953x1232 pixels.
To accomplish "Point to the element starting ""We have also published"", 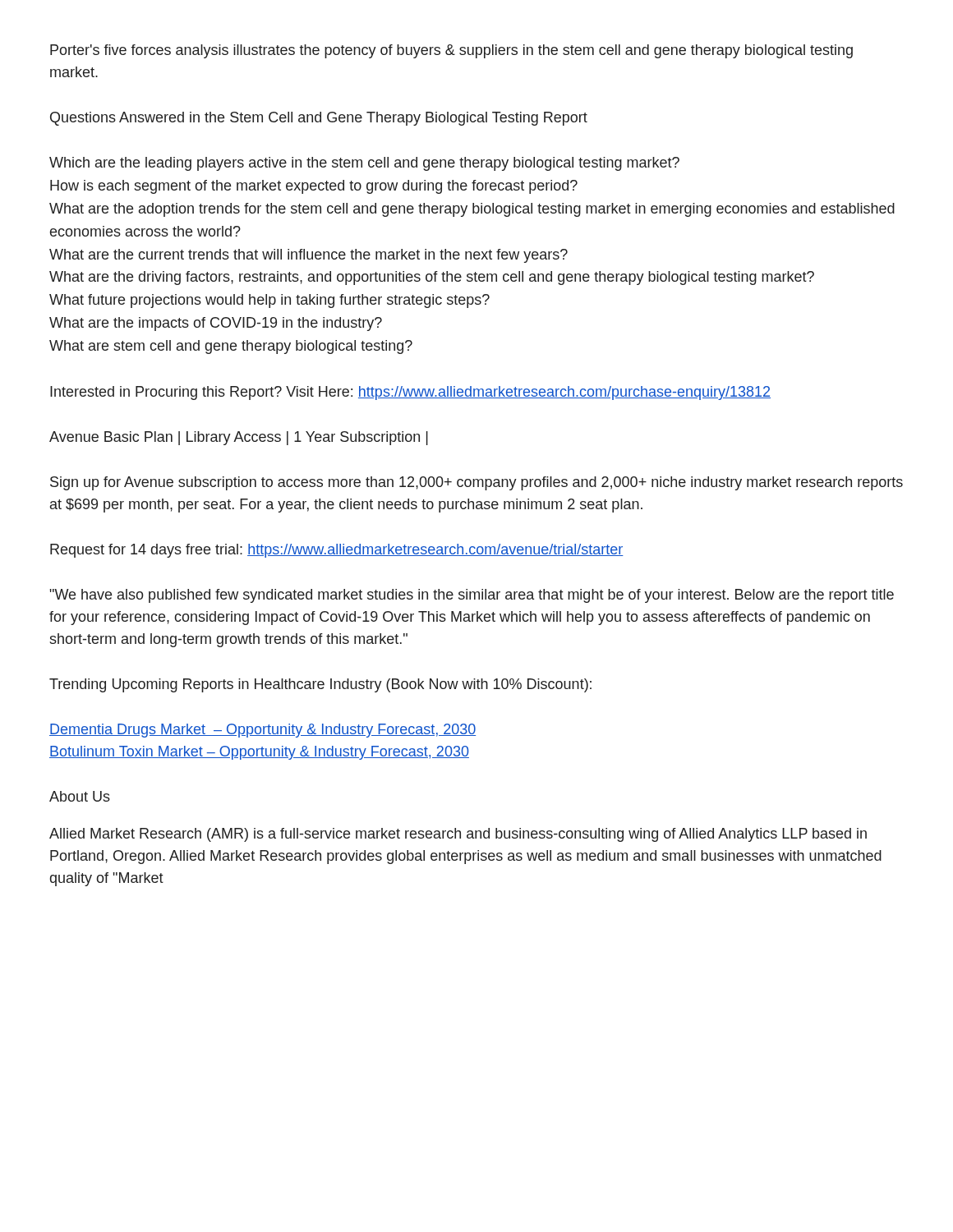I will pos(476,617).
